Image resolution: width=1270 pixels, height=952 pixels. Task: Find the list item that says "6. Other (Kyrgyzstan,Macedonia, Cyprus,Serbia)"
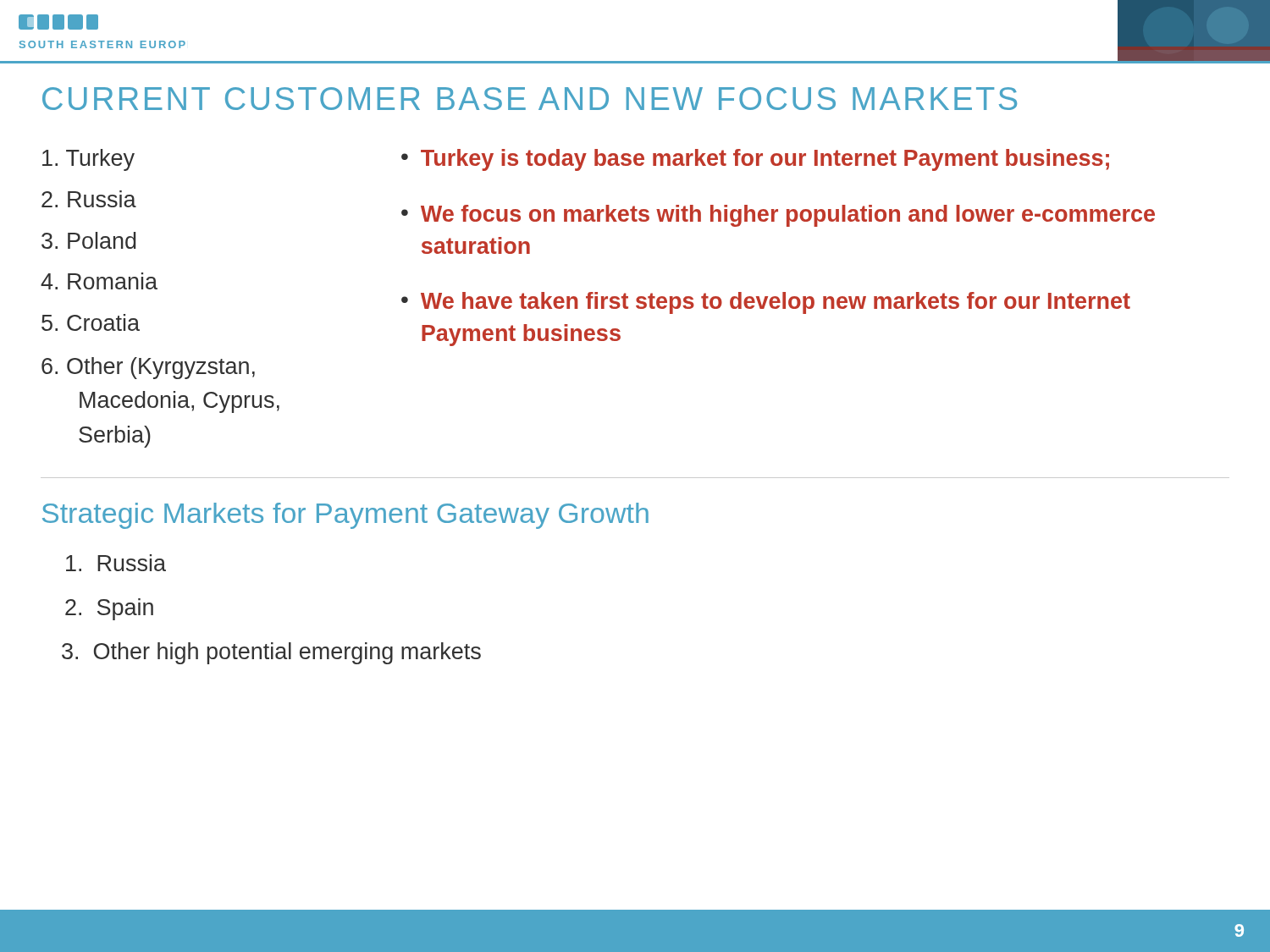161,403
